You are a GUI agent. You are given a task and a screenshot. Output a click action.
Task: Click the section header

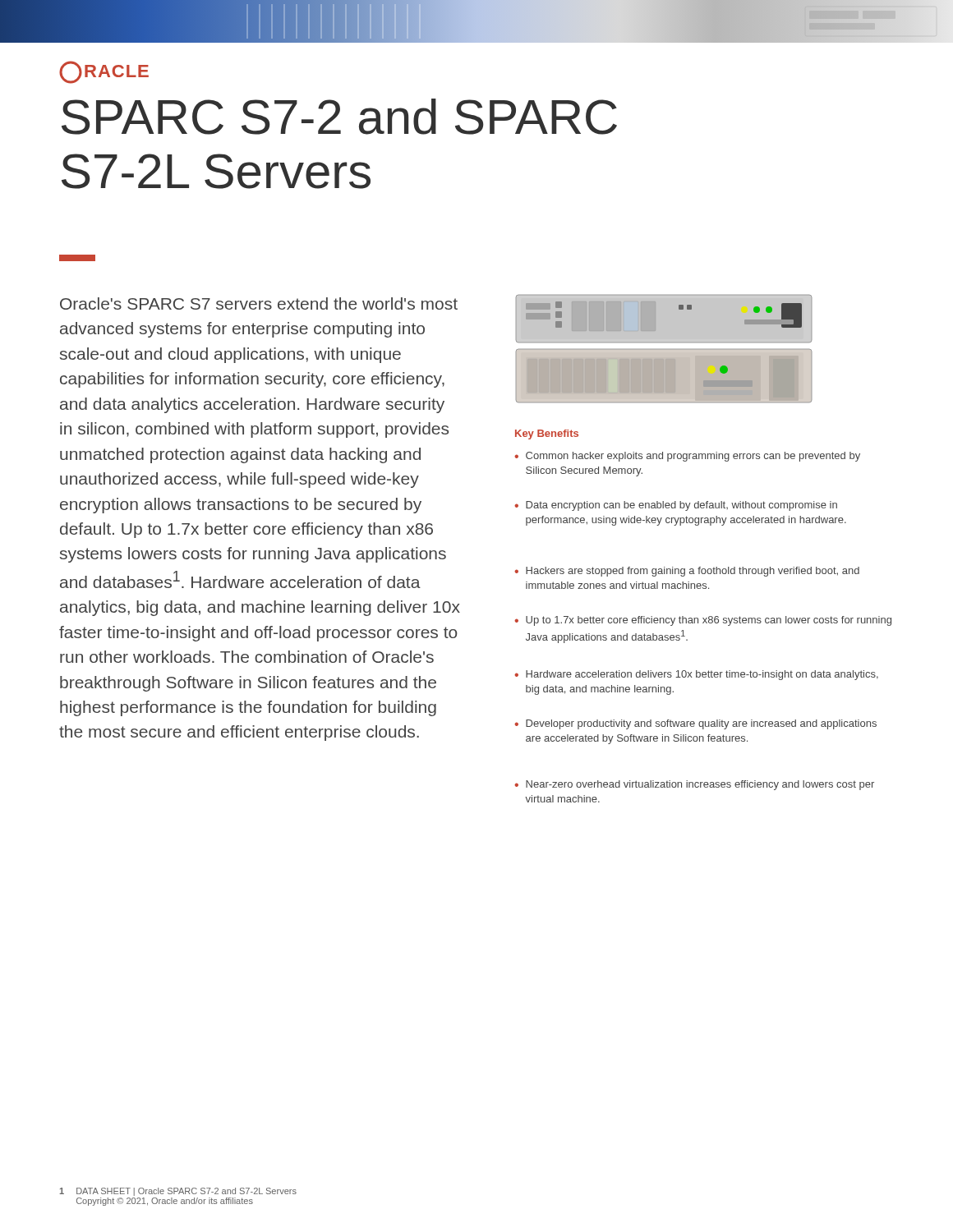tap(547, 433)
